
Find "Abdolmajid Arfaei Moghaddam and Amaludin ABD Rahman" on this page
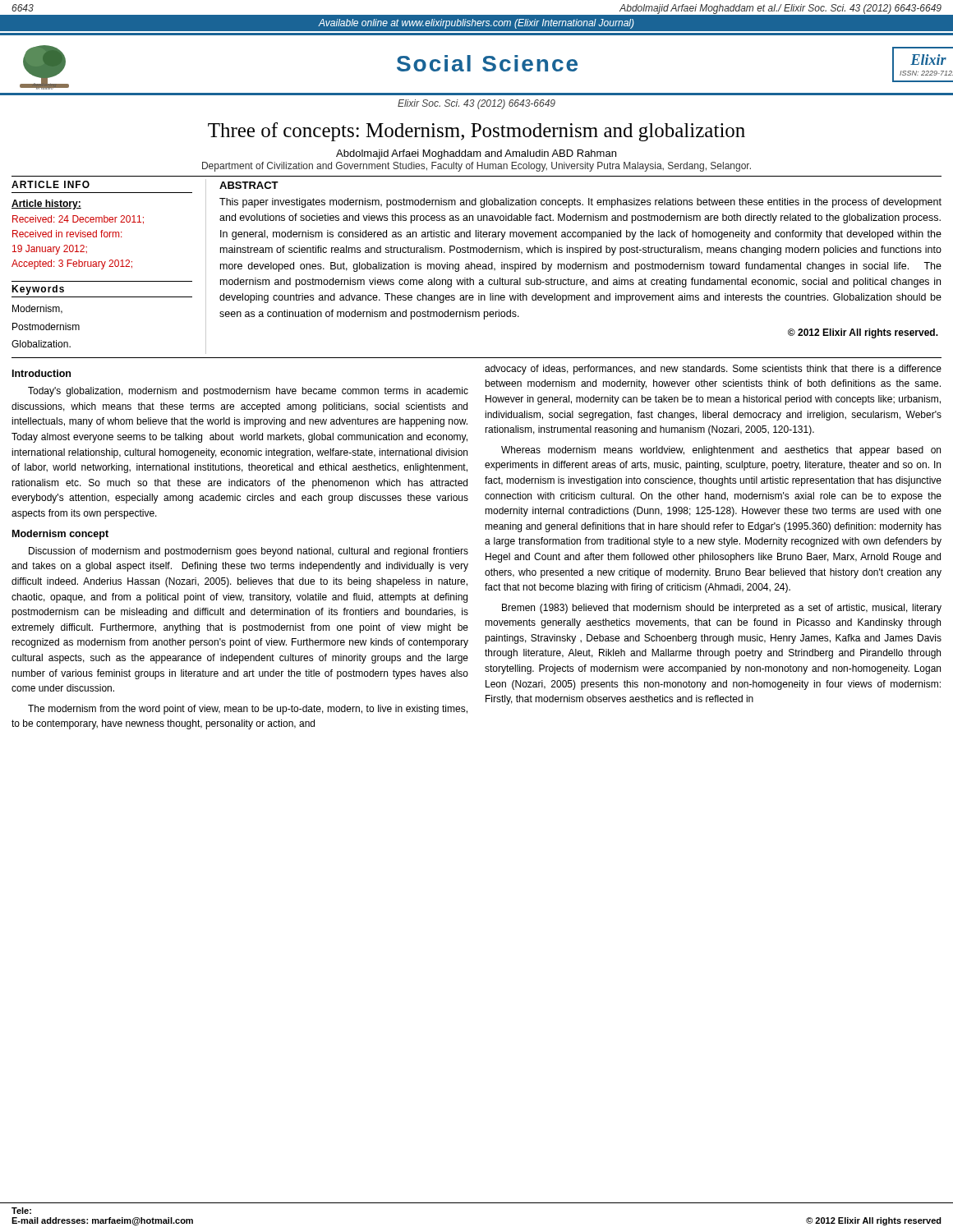pos(476,153)
